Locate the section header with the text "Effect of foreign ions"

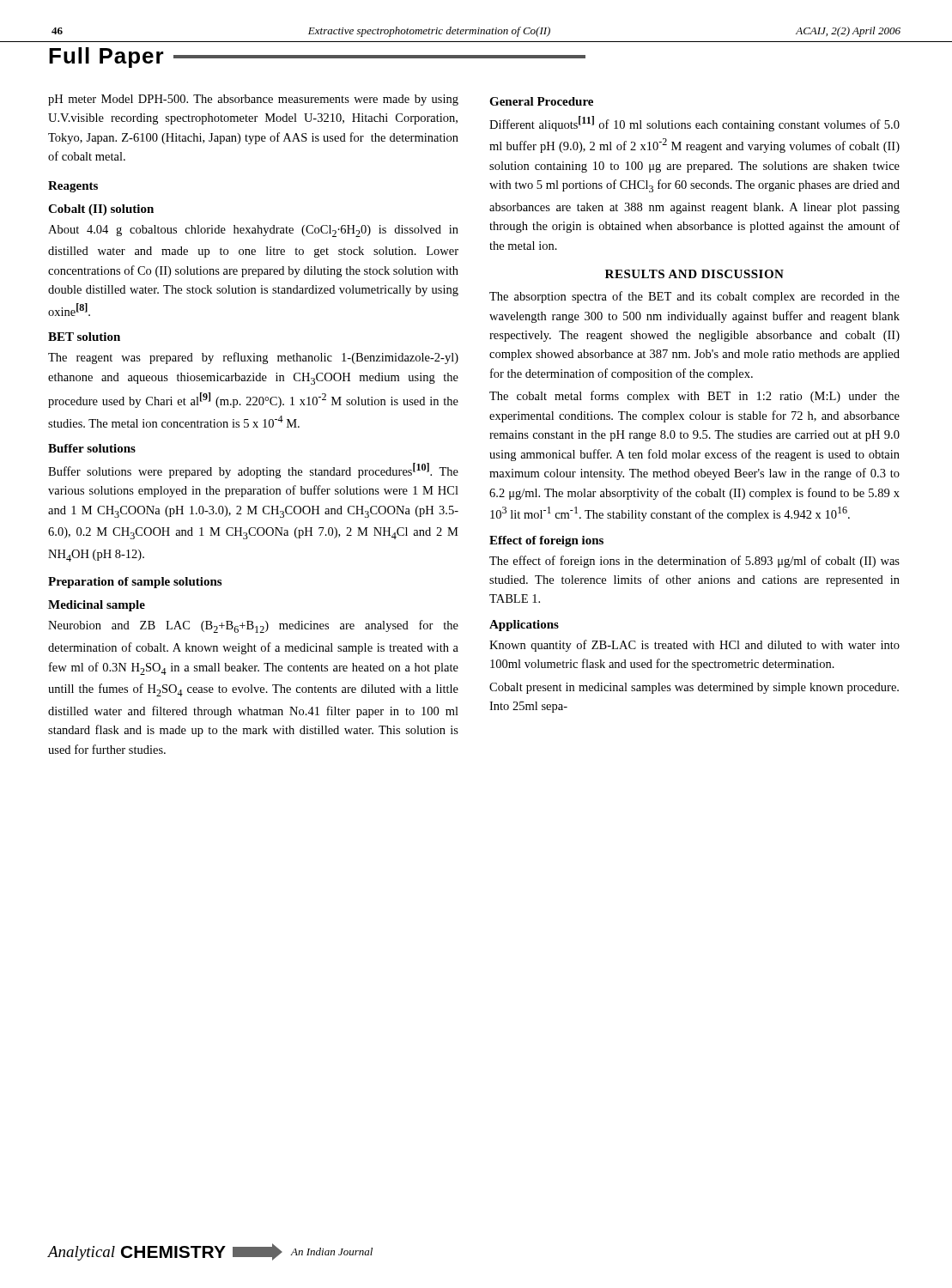(547, 540)
